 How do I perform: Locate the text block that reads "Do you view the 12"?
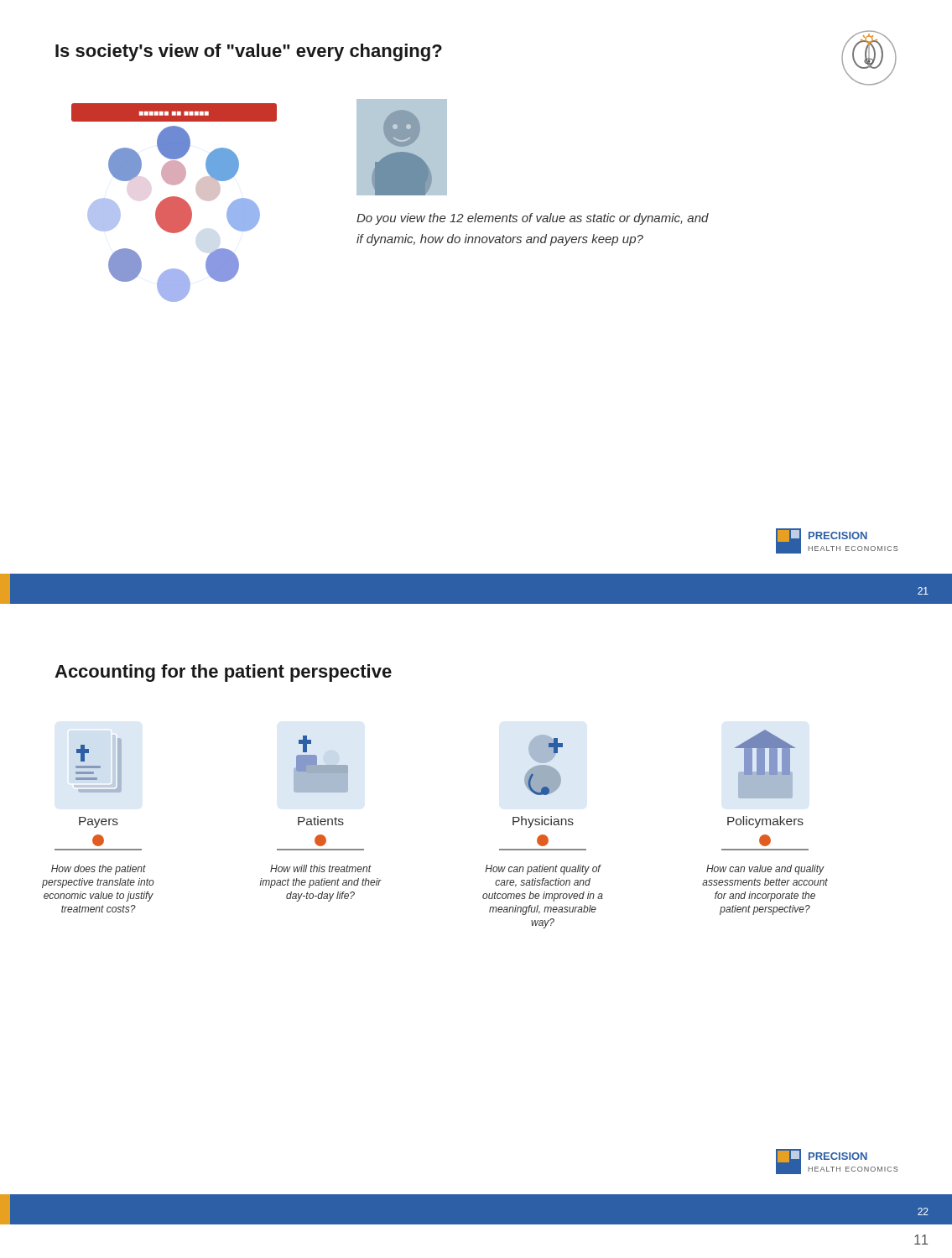[532, 228]
